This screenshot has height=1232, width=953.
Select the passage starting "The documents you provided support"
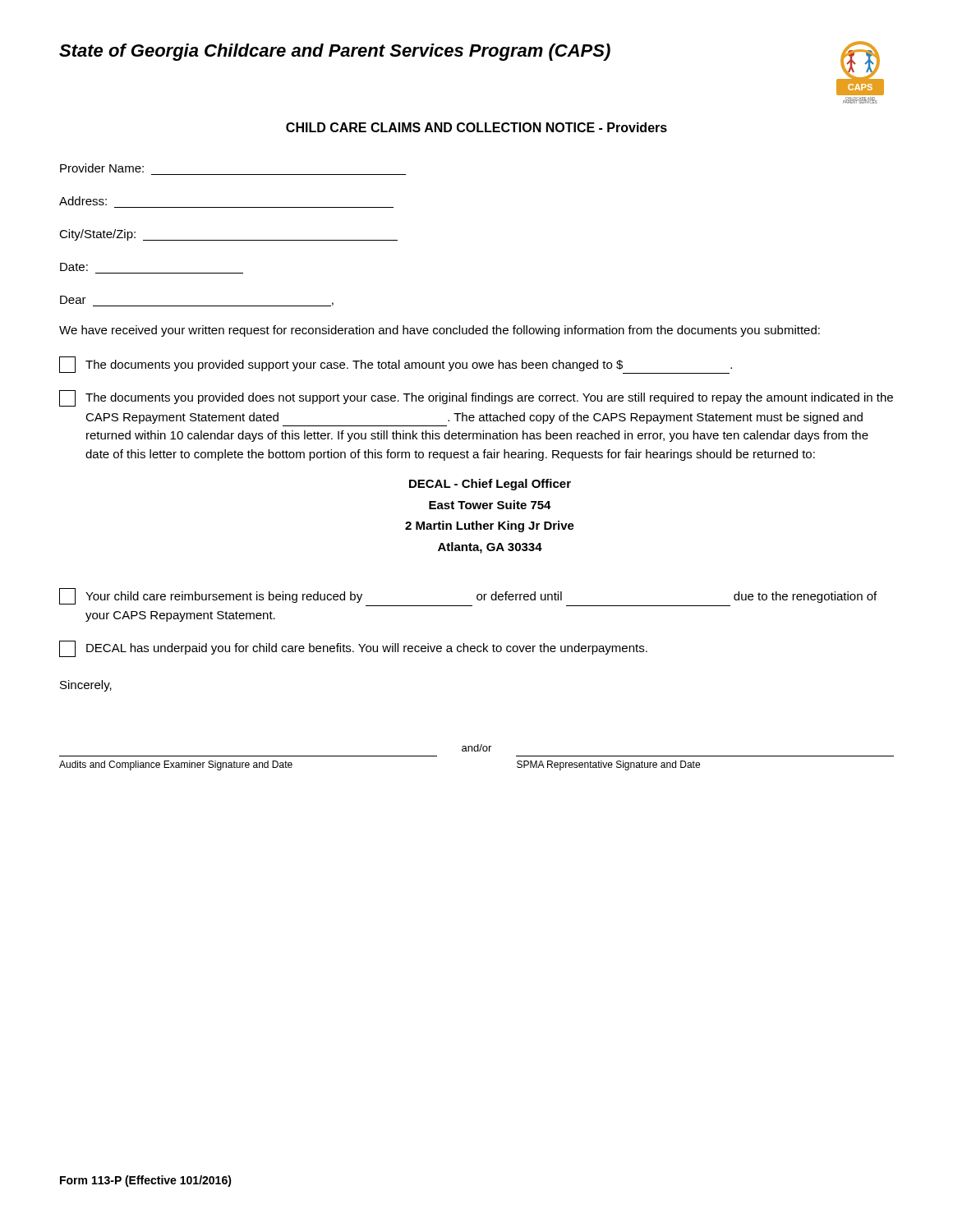tap(476, 364)
